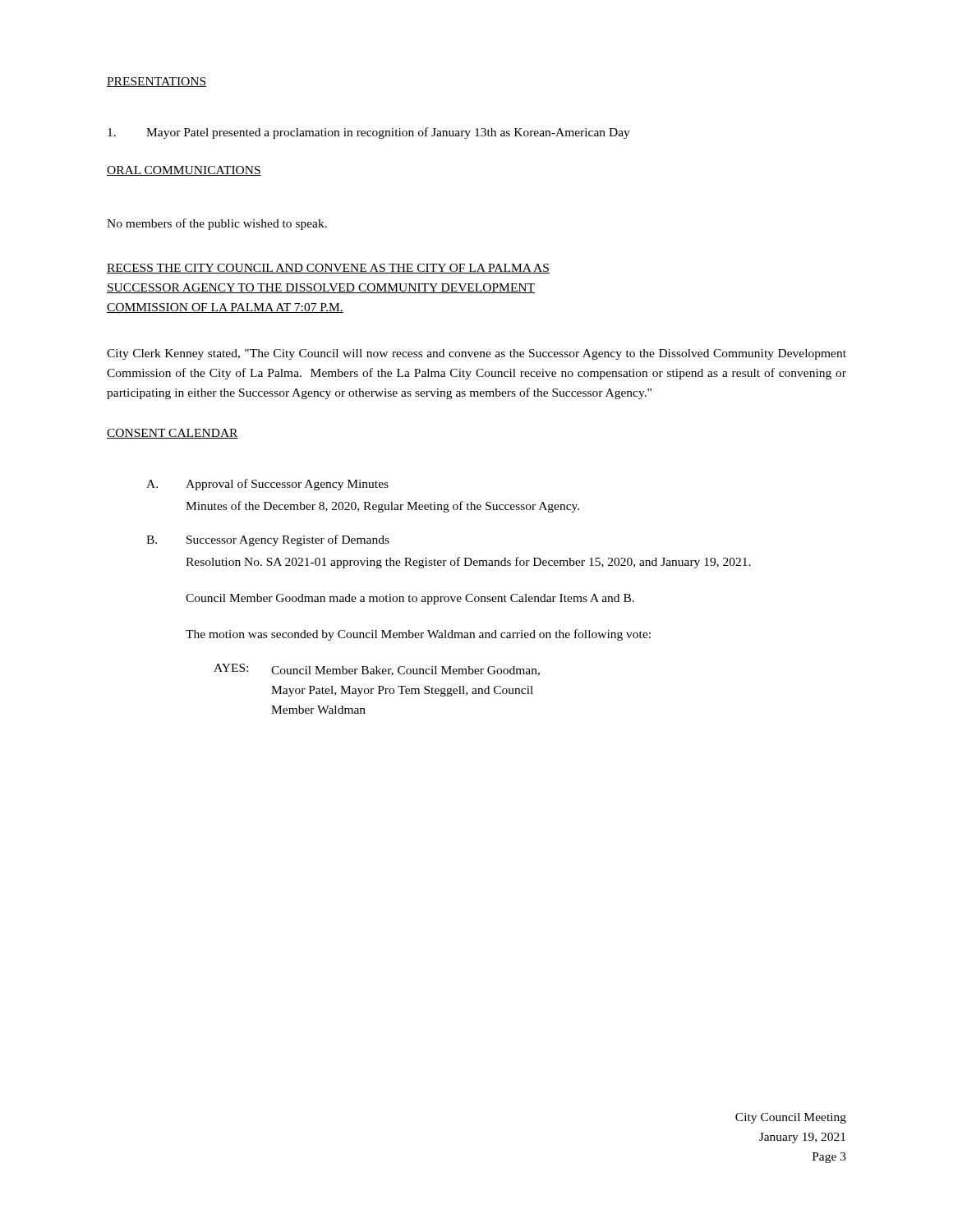Screen dimensions: 1232x953
Task: Find the block starting "Council Member Goodman made a"
Action: pyautogui.click(x=410, y=598)
